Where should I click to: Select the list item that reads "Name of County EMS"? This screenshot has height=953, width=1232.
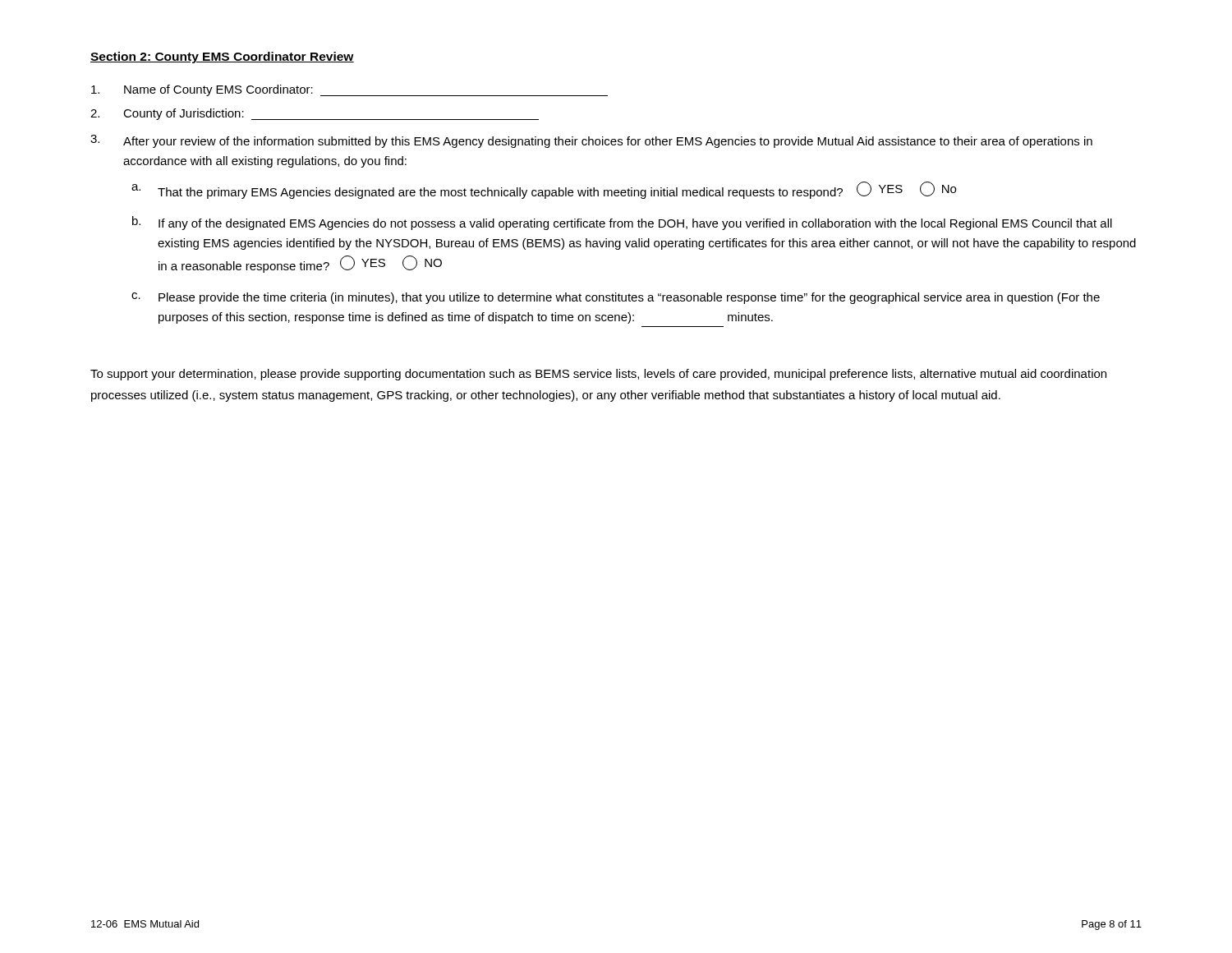click(x=616, y=89)
